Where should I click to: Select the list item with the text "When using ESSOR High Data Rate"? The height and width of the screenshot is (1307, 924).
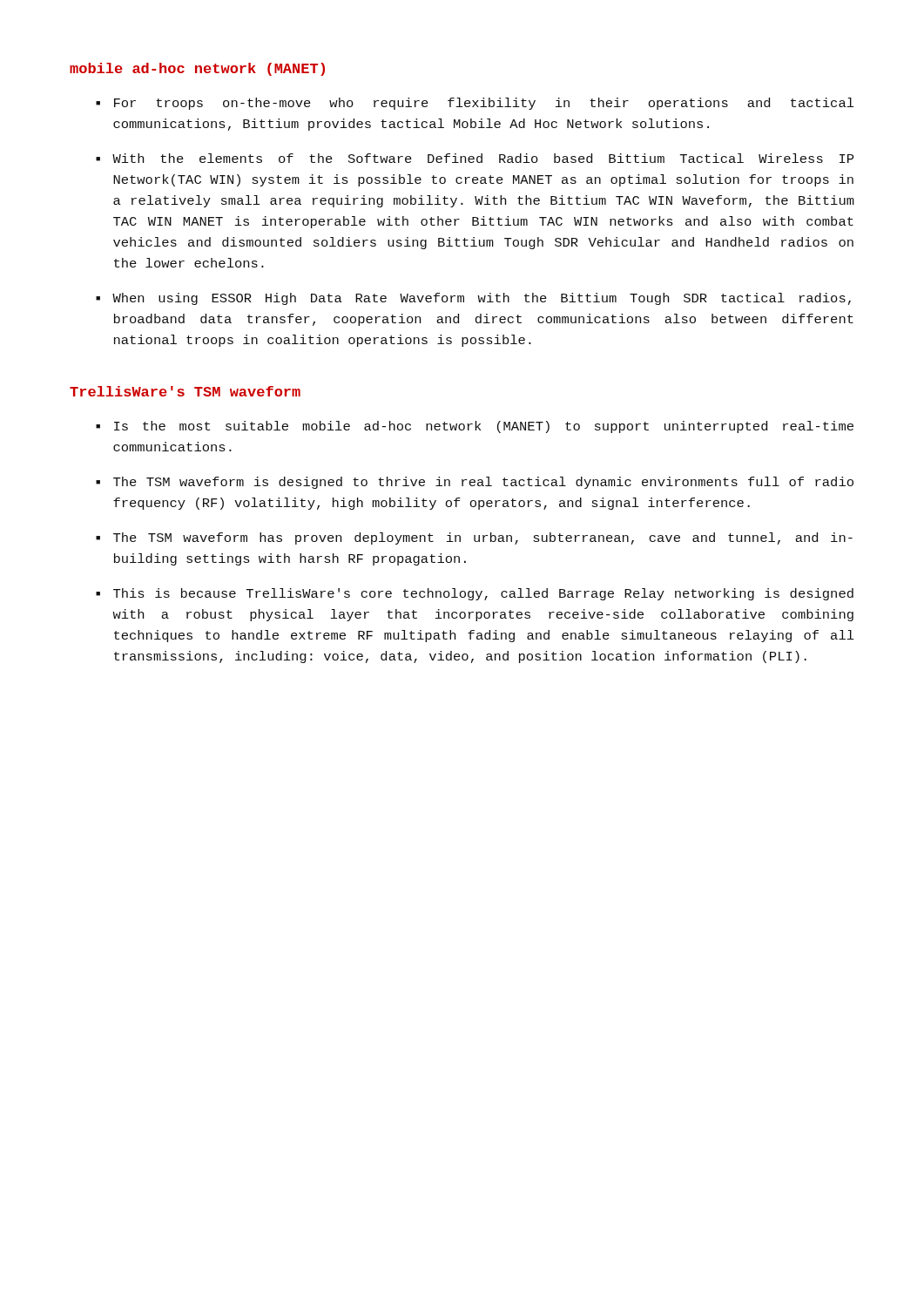tap(484, 320)
